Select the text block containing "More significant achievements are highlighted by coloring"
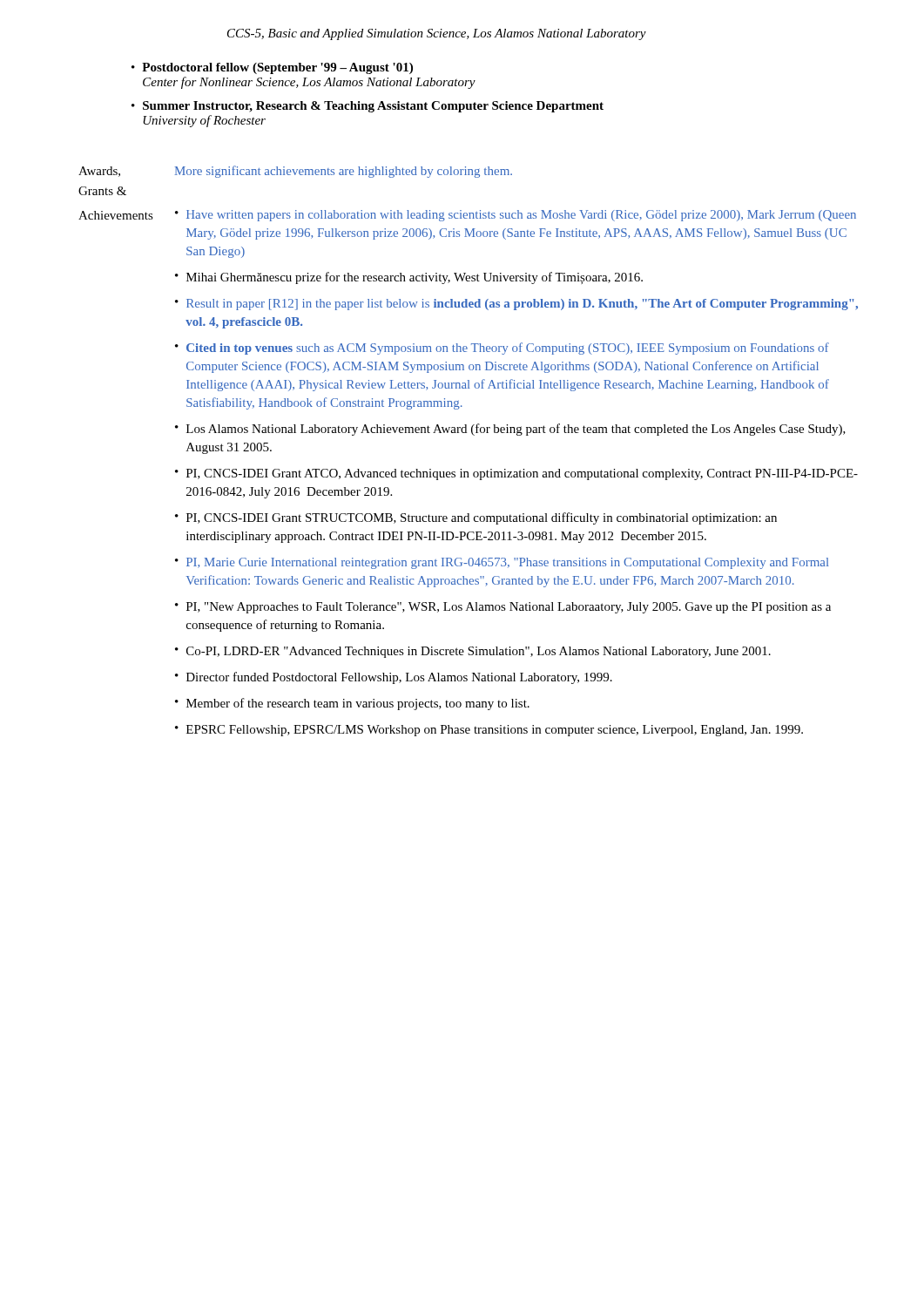The height and width of the screenshot is (1307, 924). (x=344, y=171)
